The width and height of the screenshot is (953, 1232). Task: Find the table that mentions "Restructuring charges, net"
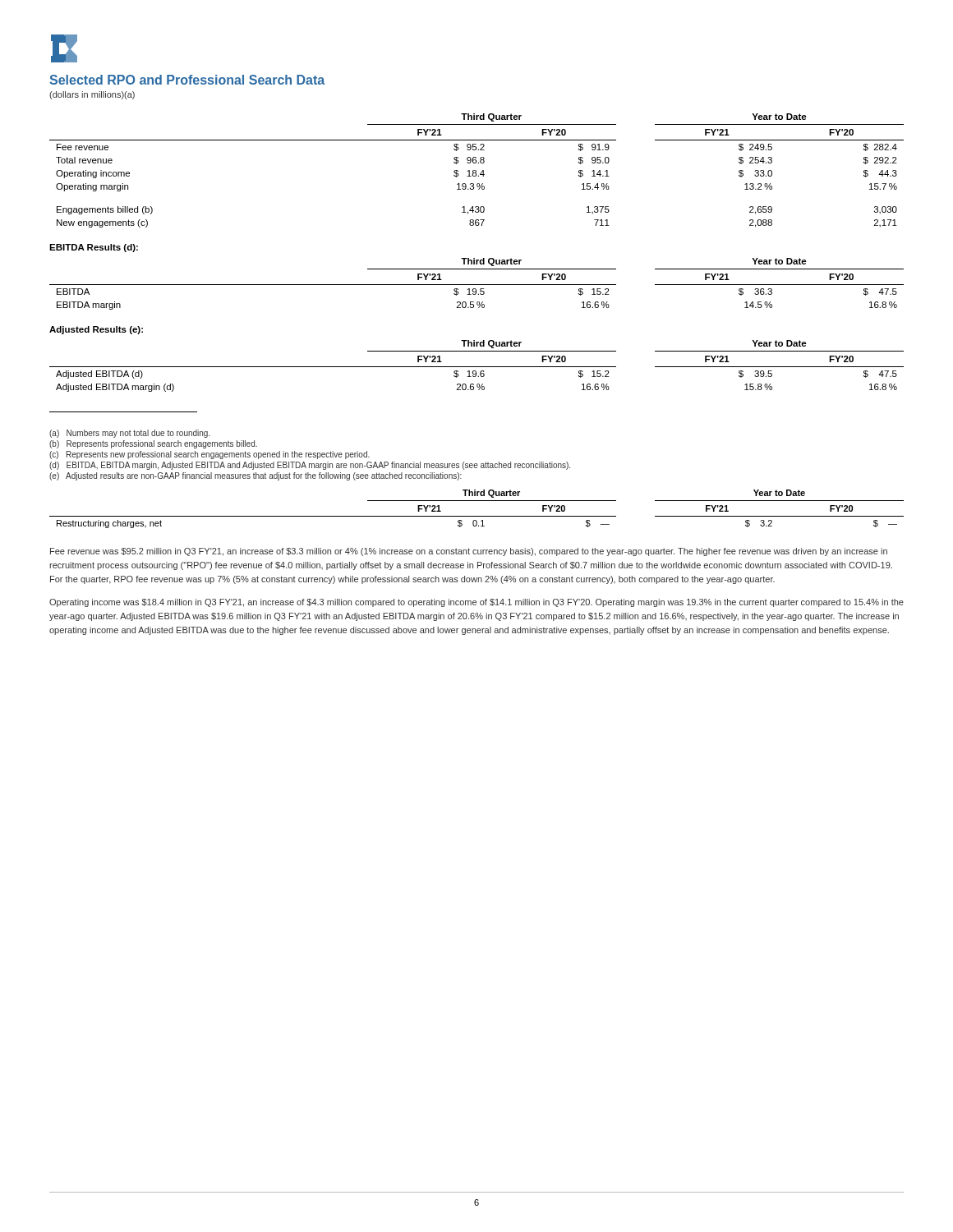[x=476, y=508]
